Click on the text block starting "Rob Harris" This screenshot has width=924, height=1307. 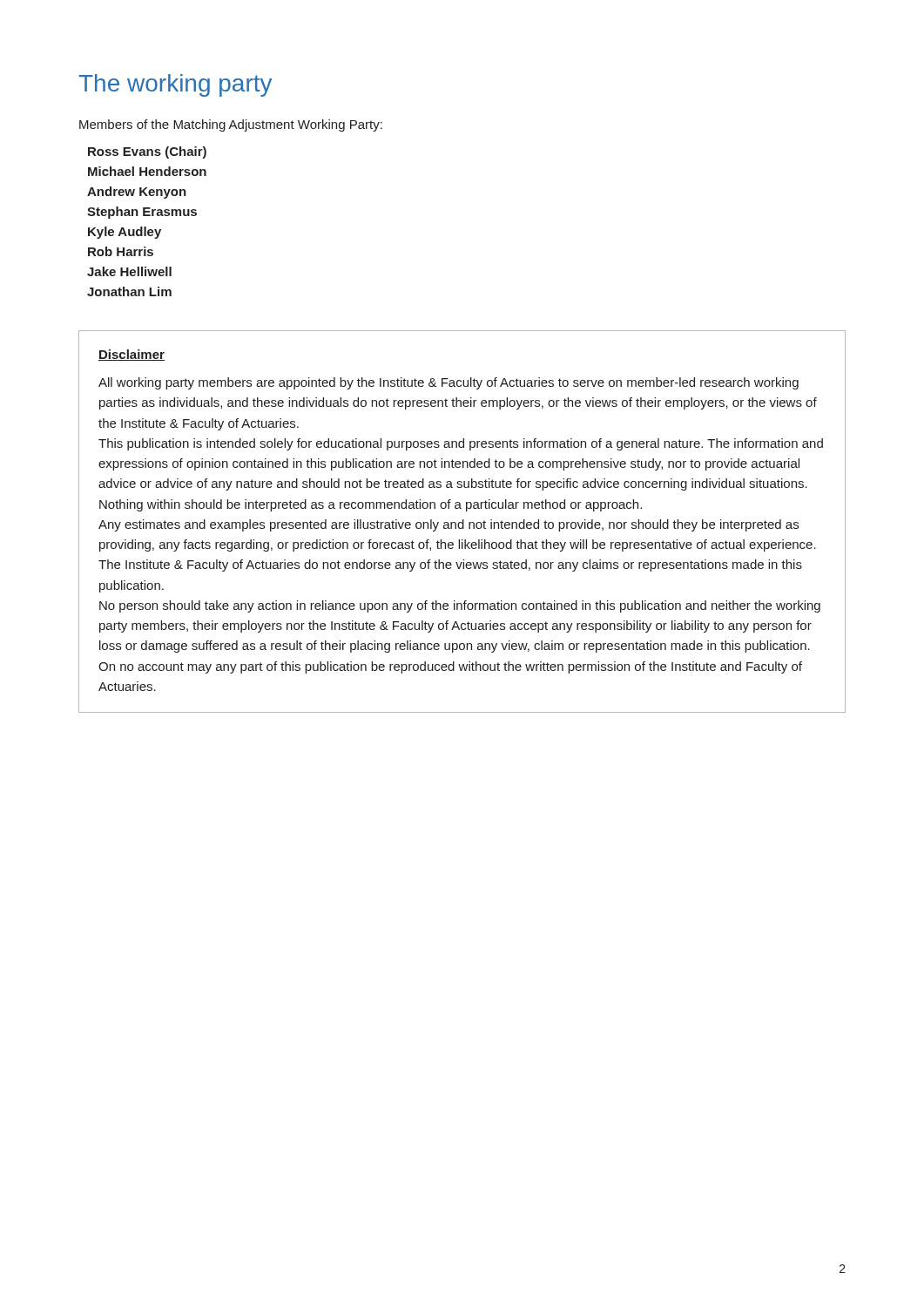click(x=120, y=251)
